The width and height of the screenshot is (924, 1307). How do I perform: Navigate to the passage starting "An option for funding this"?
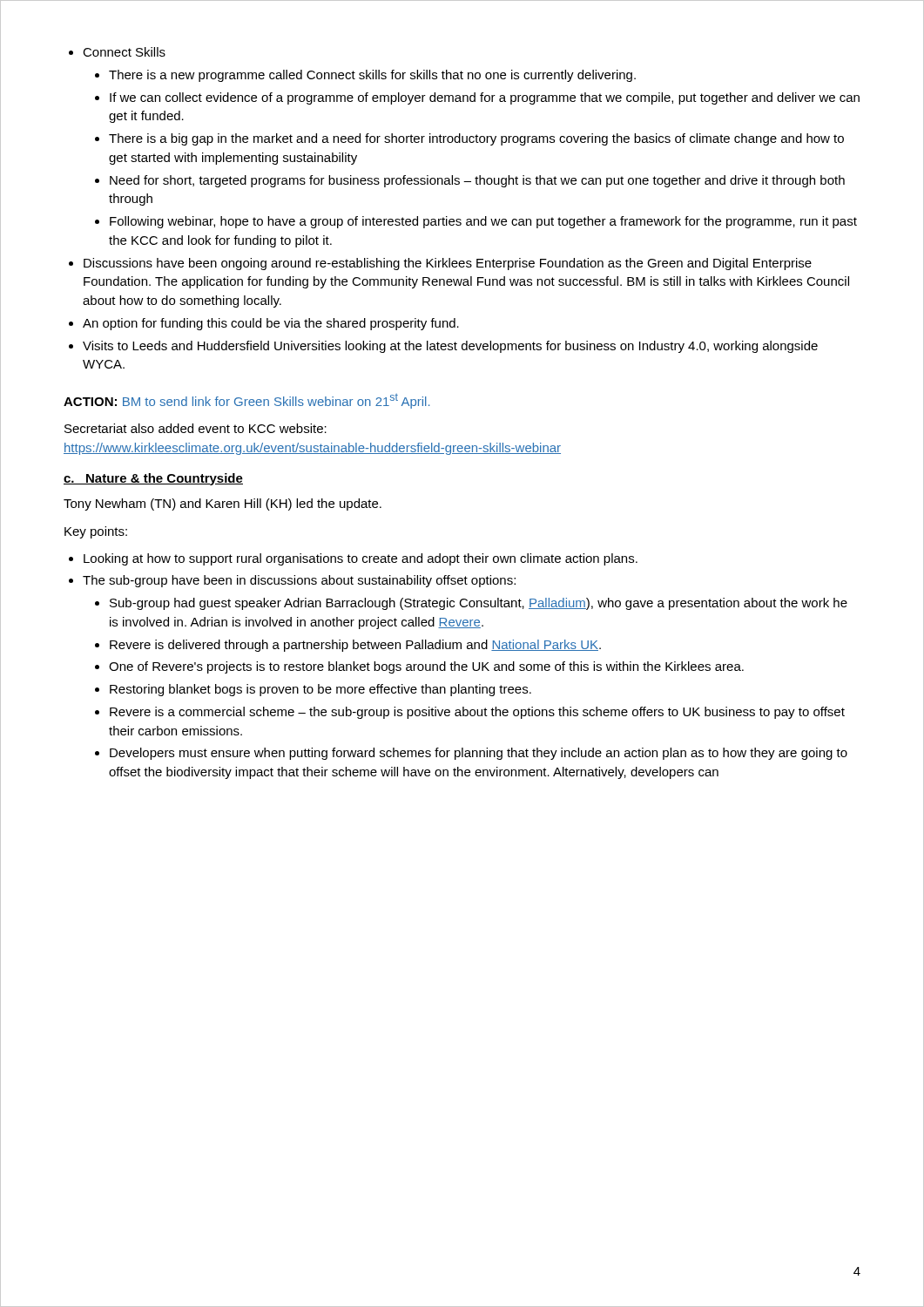click(x=271, y=324)
